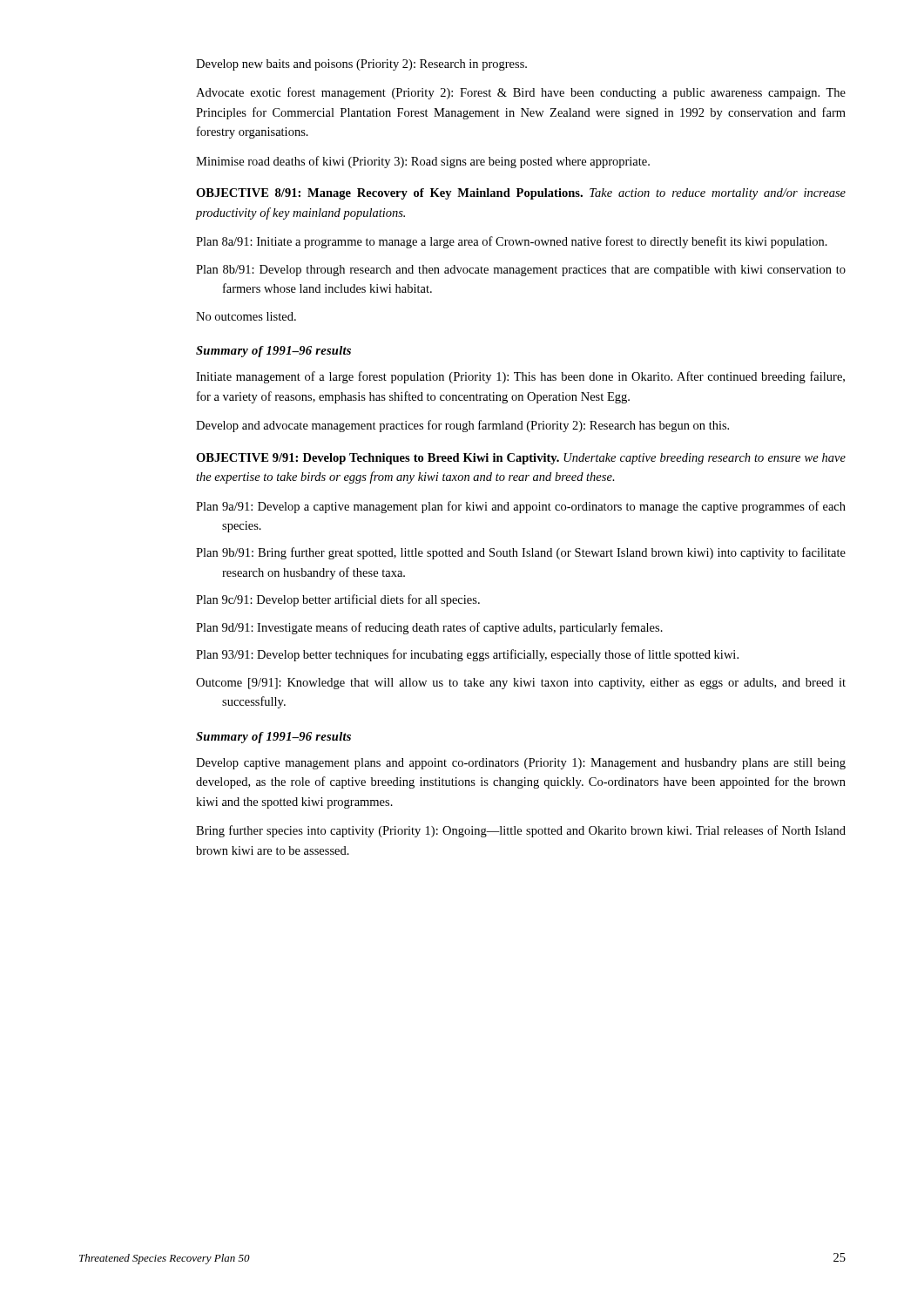Locate the block starting "Develop captive management"
Viewport: 924px width, 1307px height.
[521, 782]
